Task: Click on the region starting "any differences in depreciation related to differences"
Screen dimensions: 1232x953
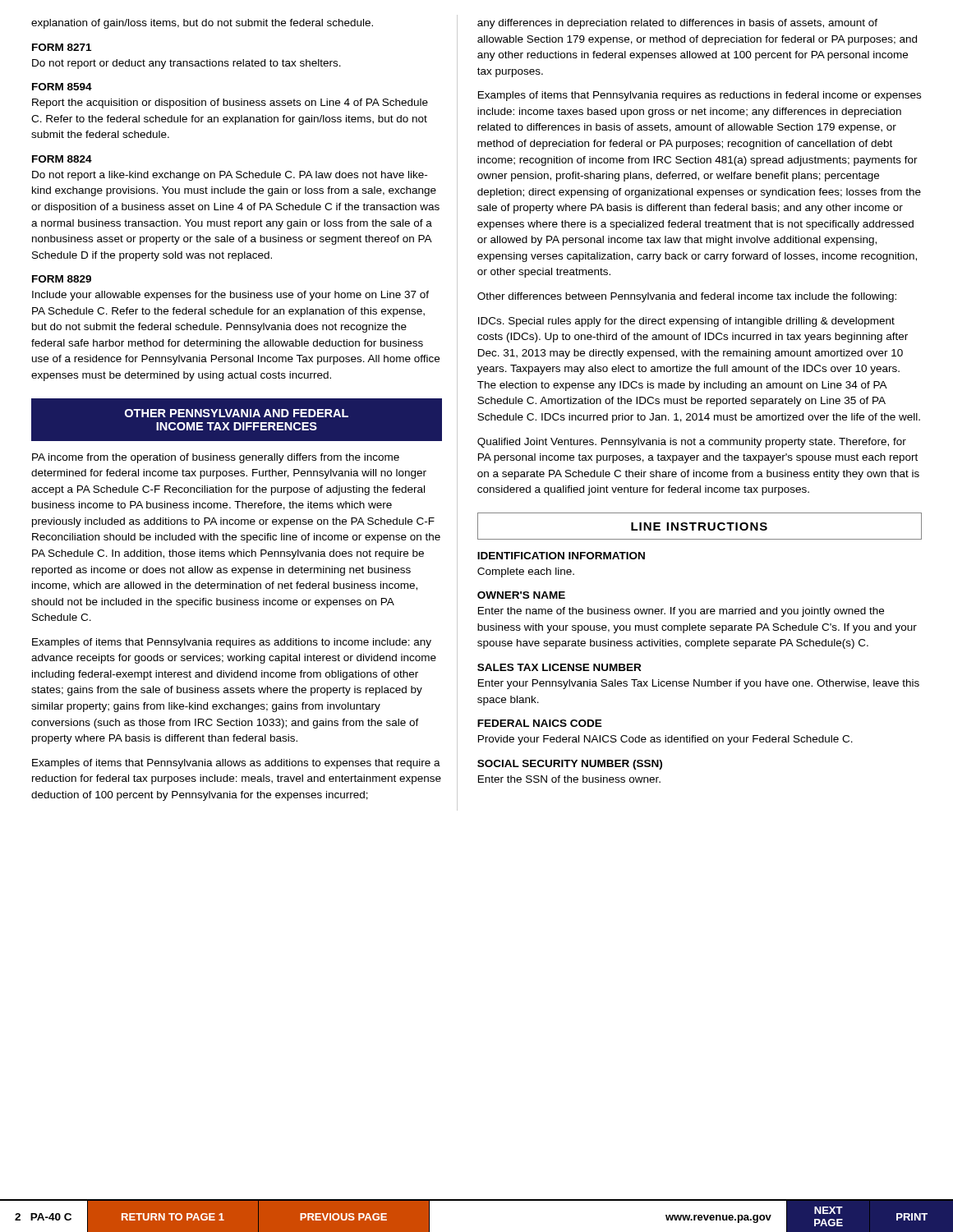Action: coord(697,47)
